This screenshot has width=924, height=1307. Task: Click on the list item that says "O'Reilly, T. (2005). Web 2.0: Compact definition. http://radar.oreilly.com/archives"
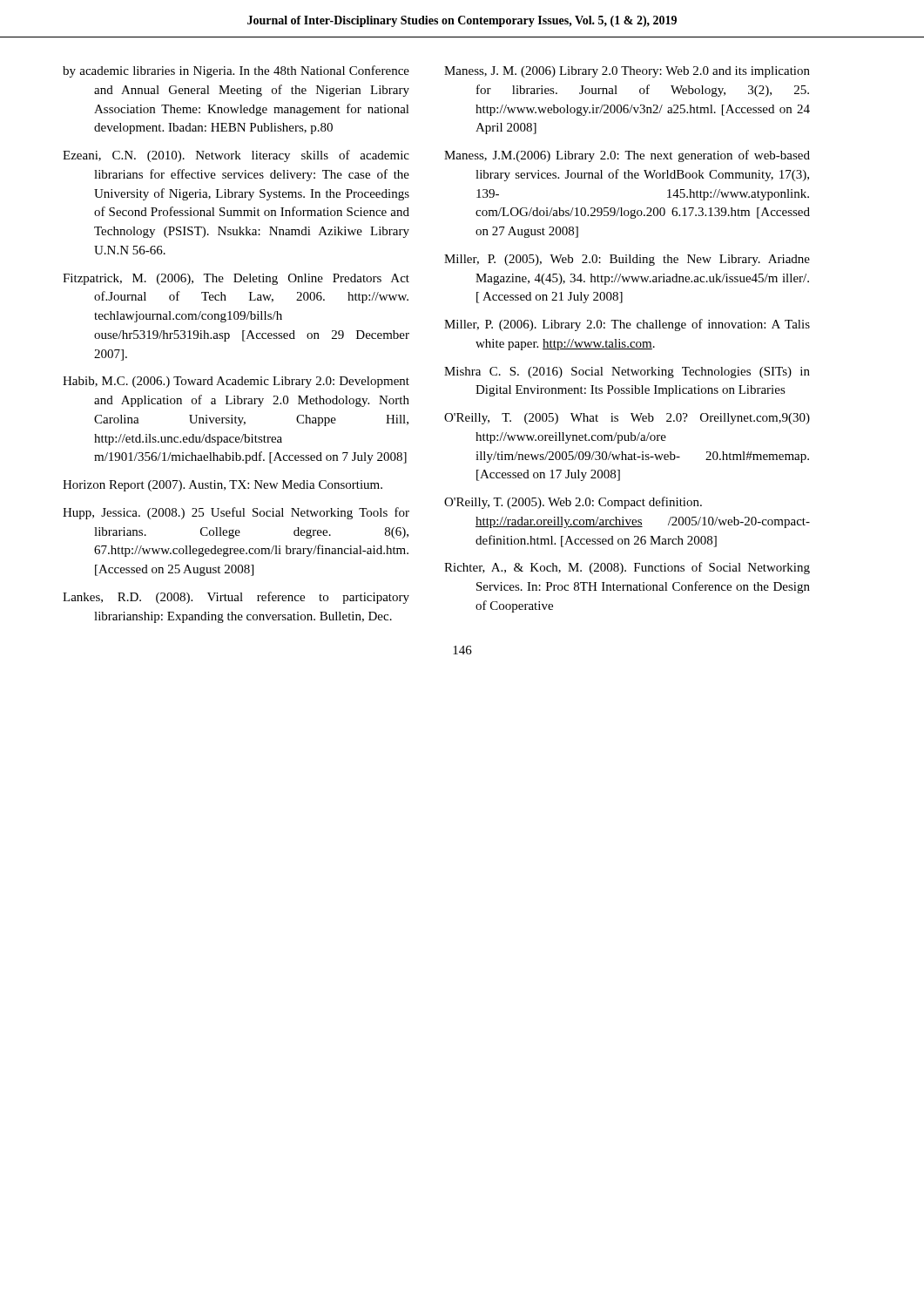[627, 521]
